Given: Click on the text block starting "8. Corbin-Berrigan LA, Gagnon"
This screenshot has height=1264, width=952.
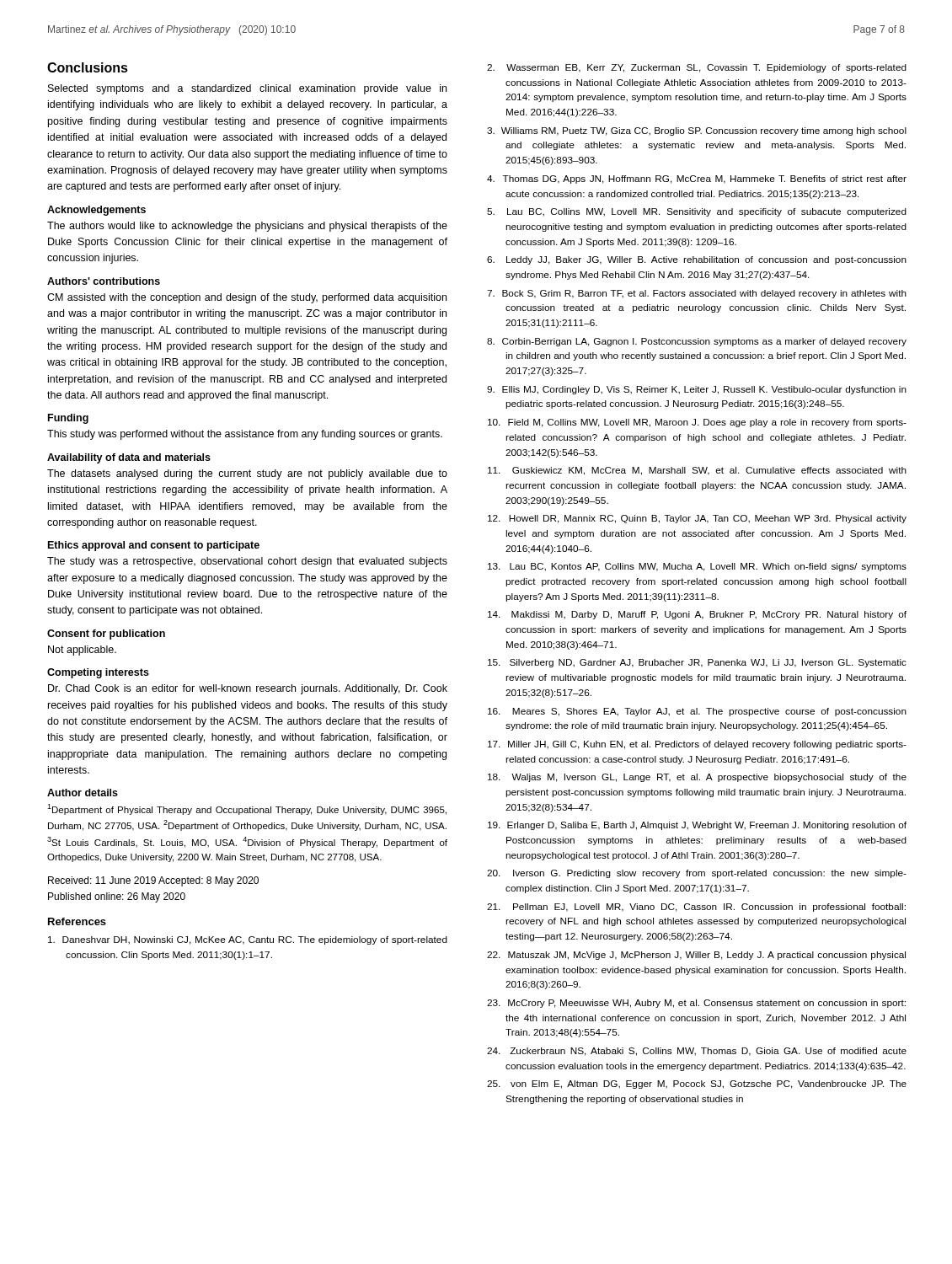Looking at the screenshot, I should 697,356.
